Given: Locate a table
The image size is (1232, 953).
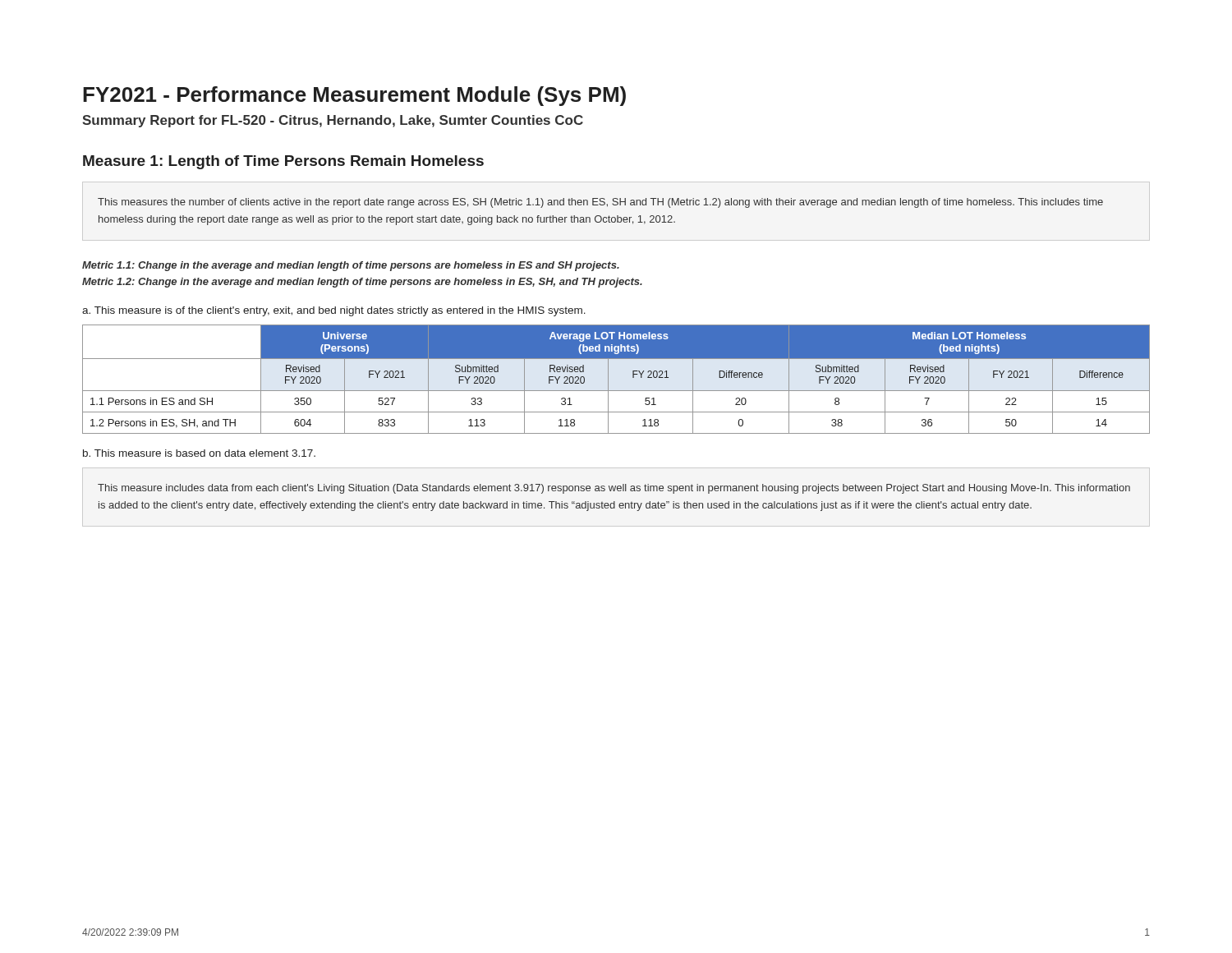Looking at the screenshot, I should click(616, 379).
